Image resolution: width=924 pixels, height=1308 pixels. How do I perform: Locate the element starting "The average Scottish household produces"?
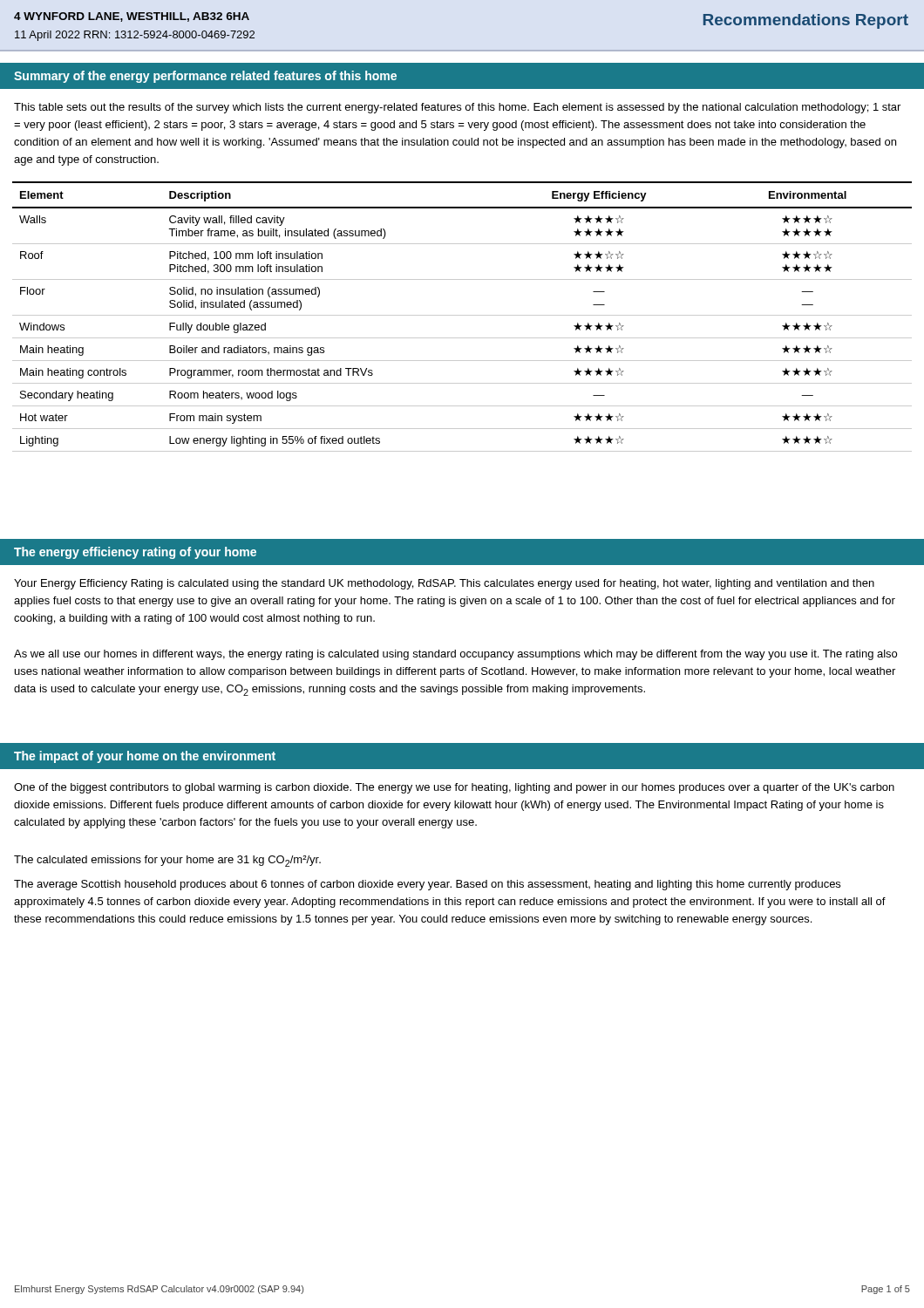coord(450,901)
